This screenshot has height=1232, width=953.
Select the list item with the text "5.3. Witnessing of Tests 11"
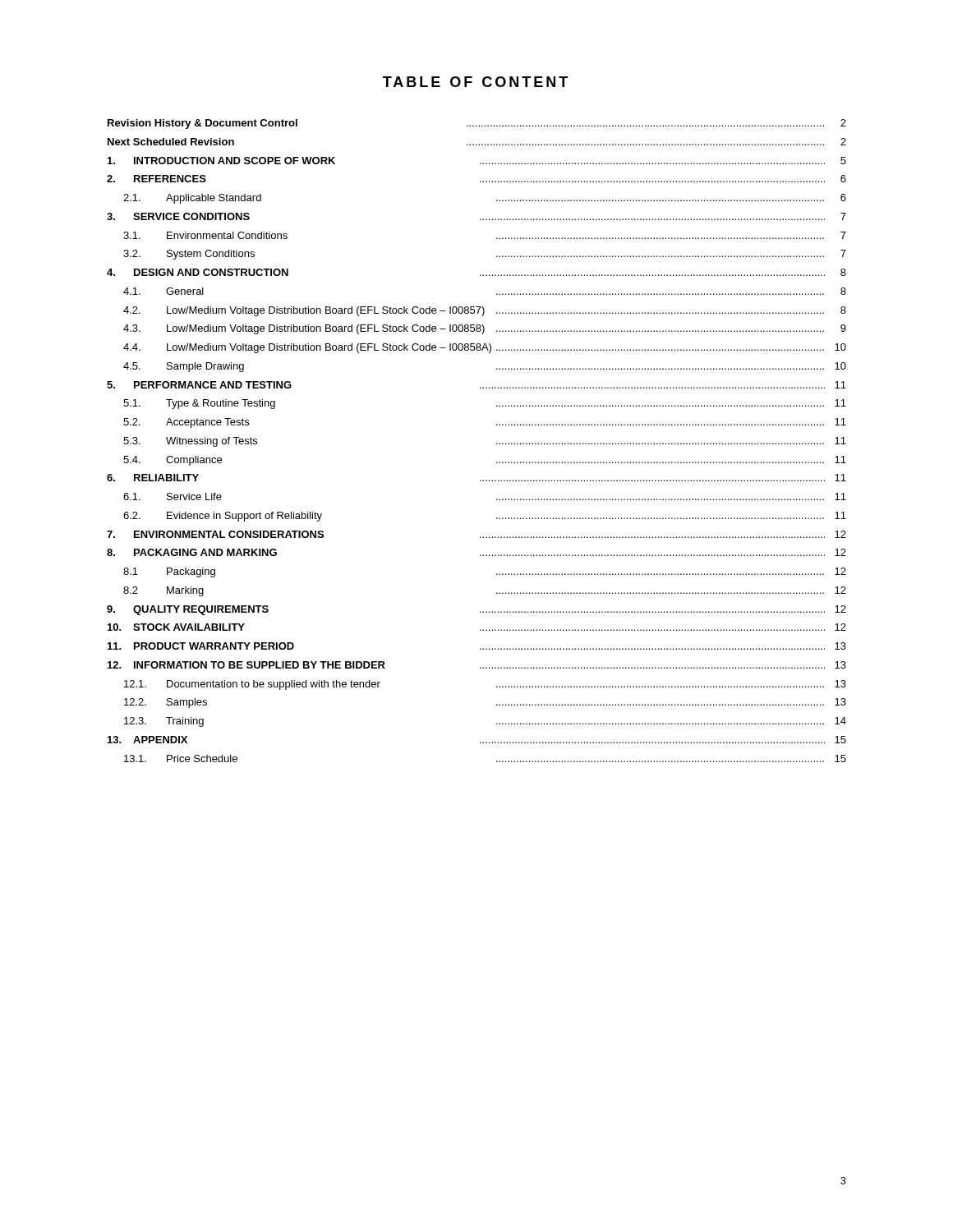point(211,441)
